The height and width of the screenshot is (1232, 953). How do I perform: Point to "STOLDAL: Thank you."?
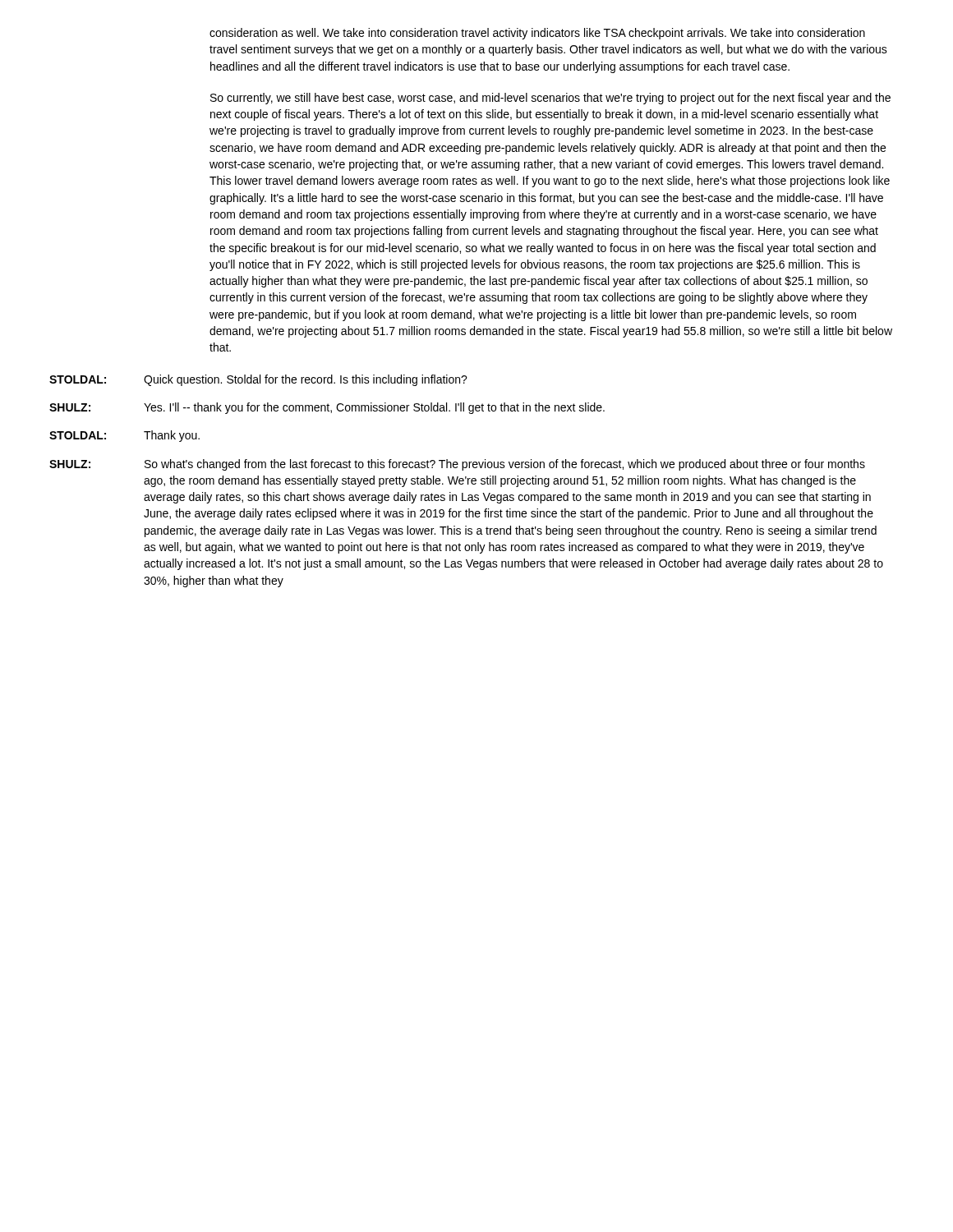pyautogui.click(x=75, y=436)
